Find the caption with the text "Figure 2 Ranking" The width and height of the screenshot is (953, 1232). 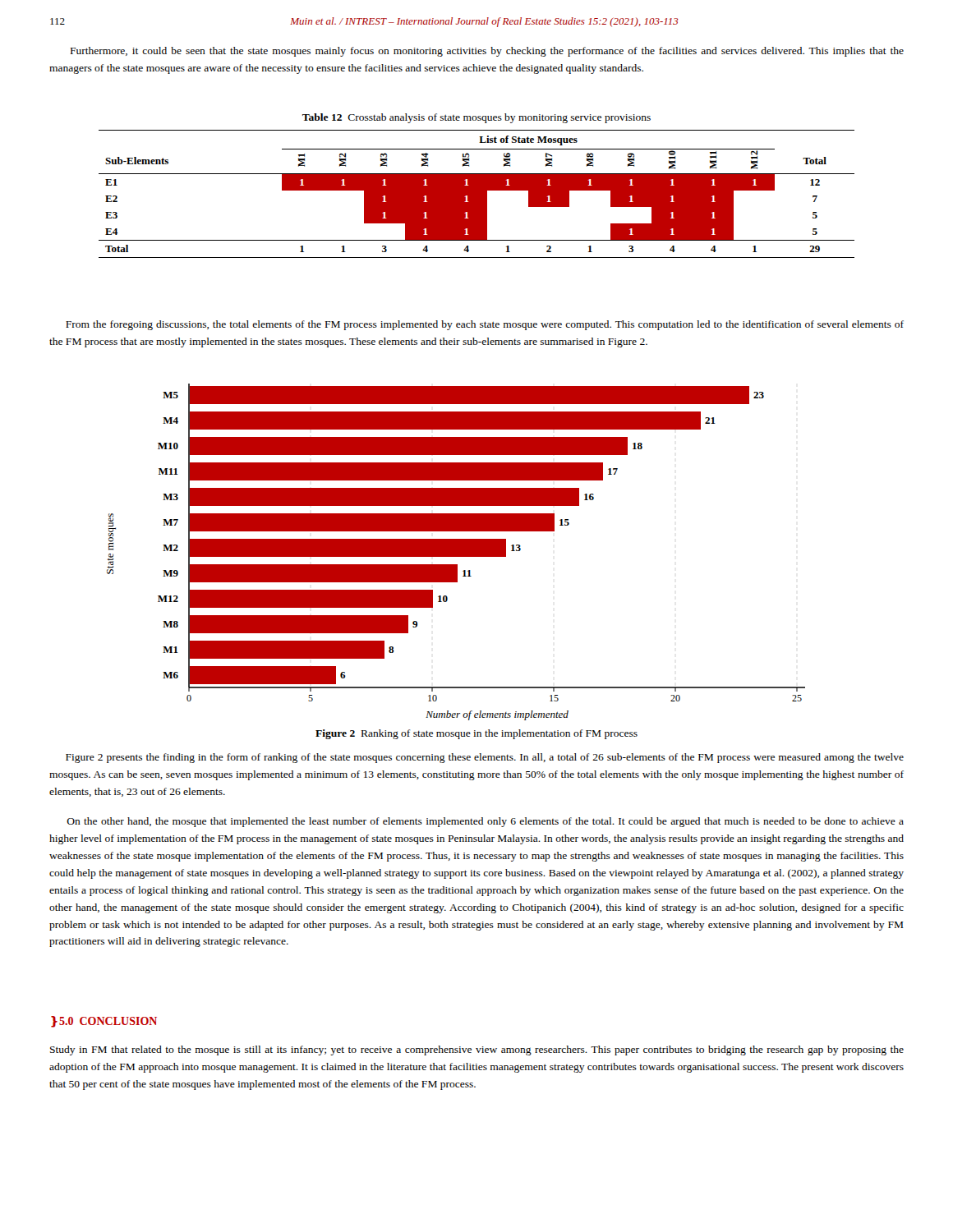click(x=476, y=733)
